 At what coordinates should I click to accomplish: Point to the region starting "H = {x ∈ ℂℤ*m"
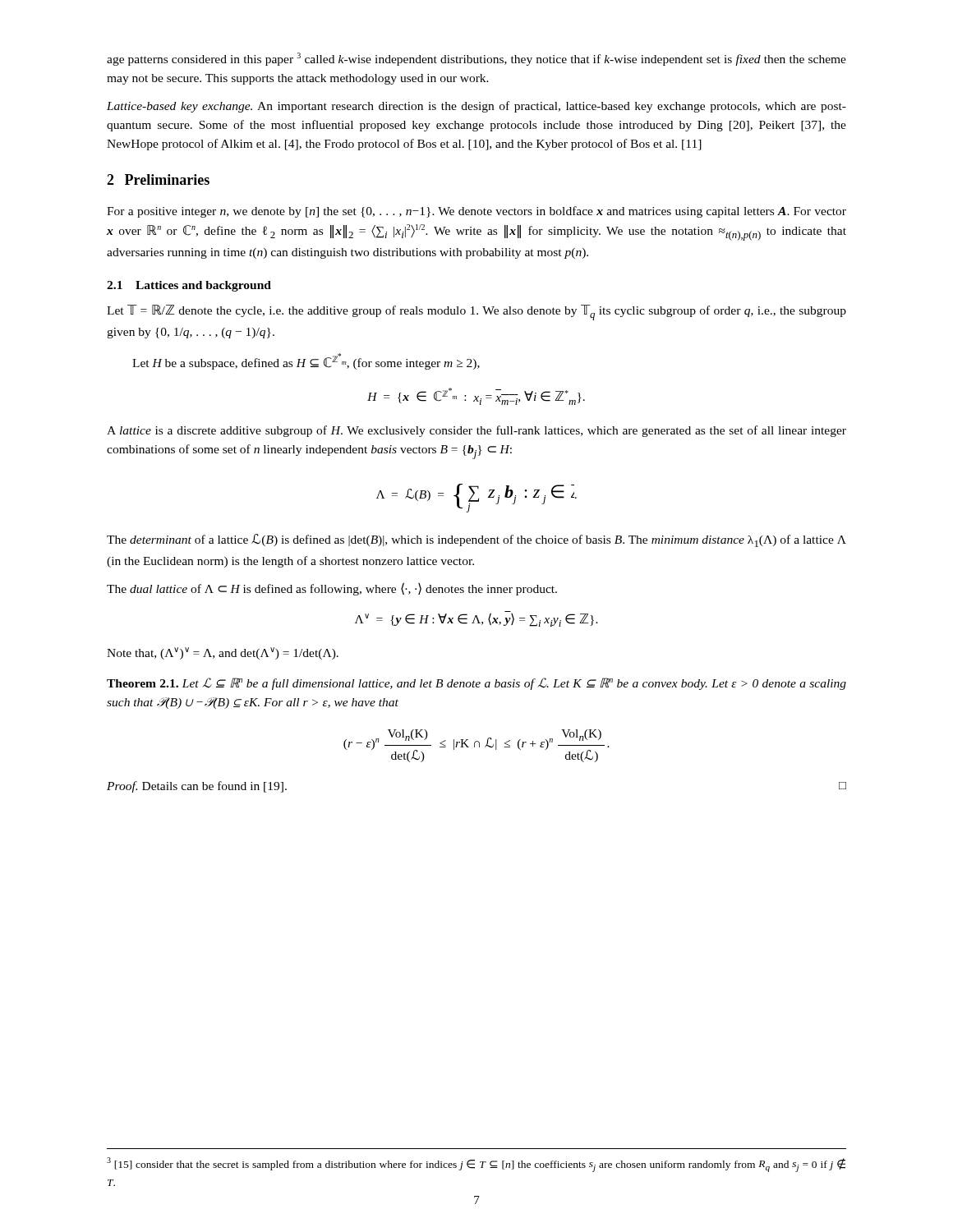476,396
